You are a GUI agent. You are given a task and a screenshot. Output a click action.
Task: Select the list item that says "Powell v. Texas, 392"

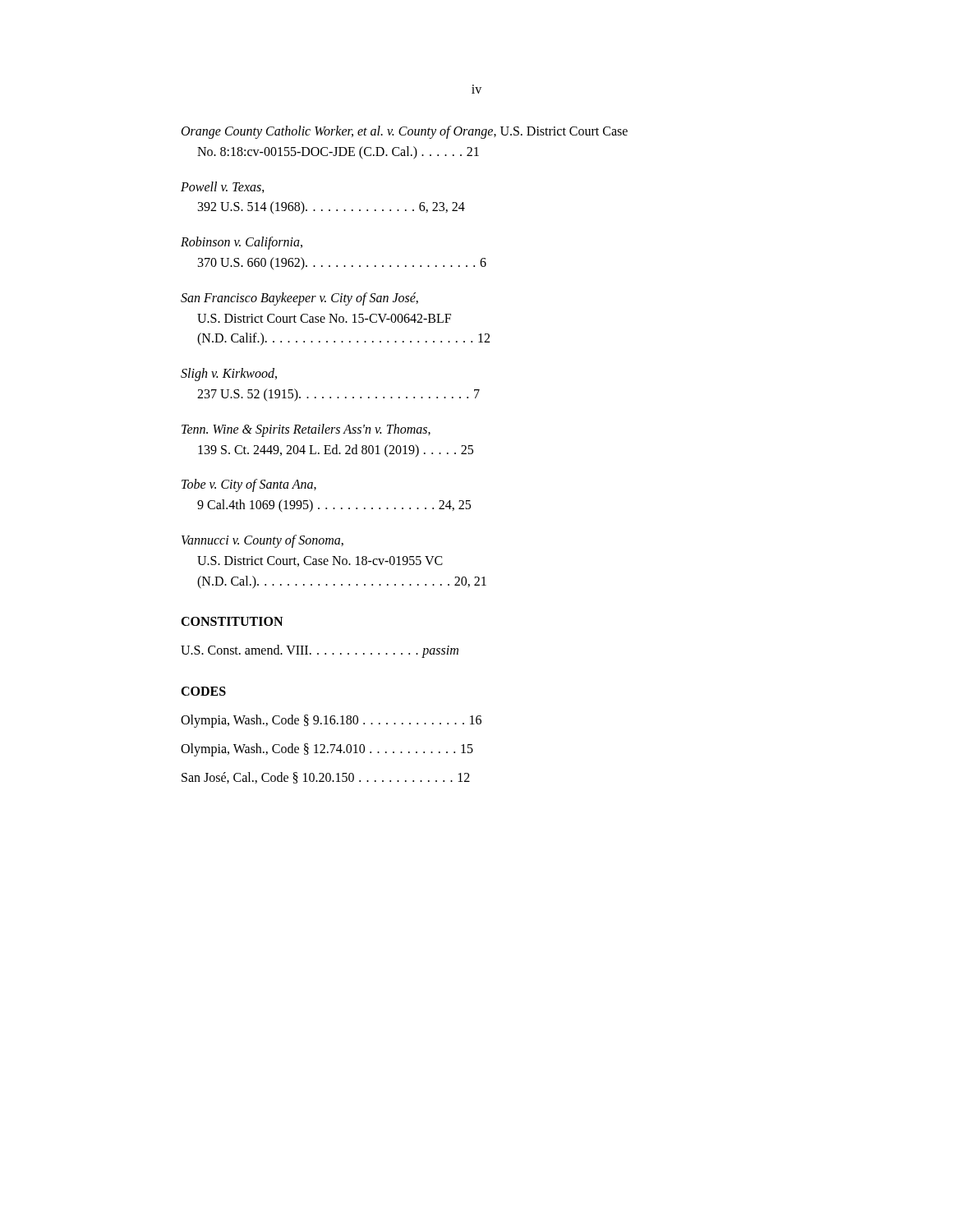pos(223,187)
